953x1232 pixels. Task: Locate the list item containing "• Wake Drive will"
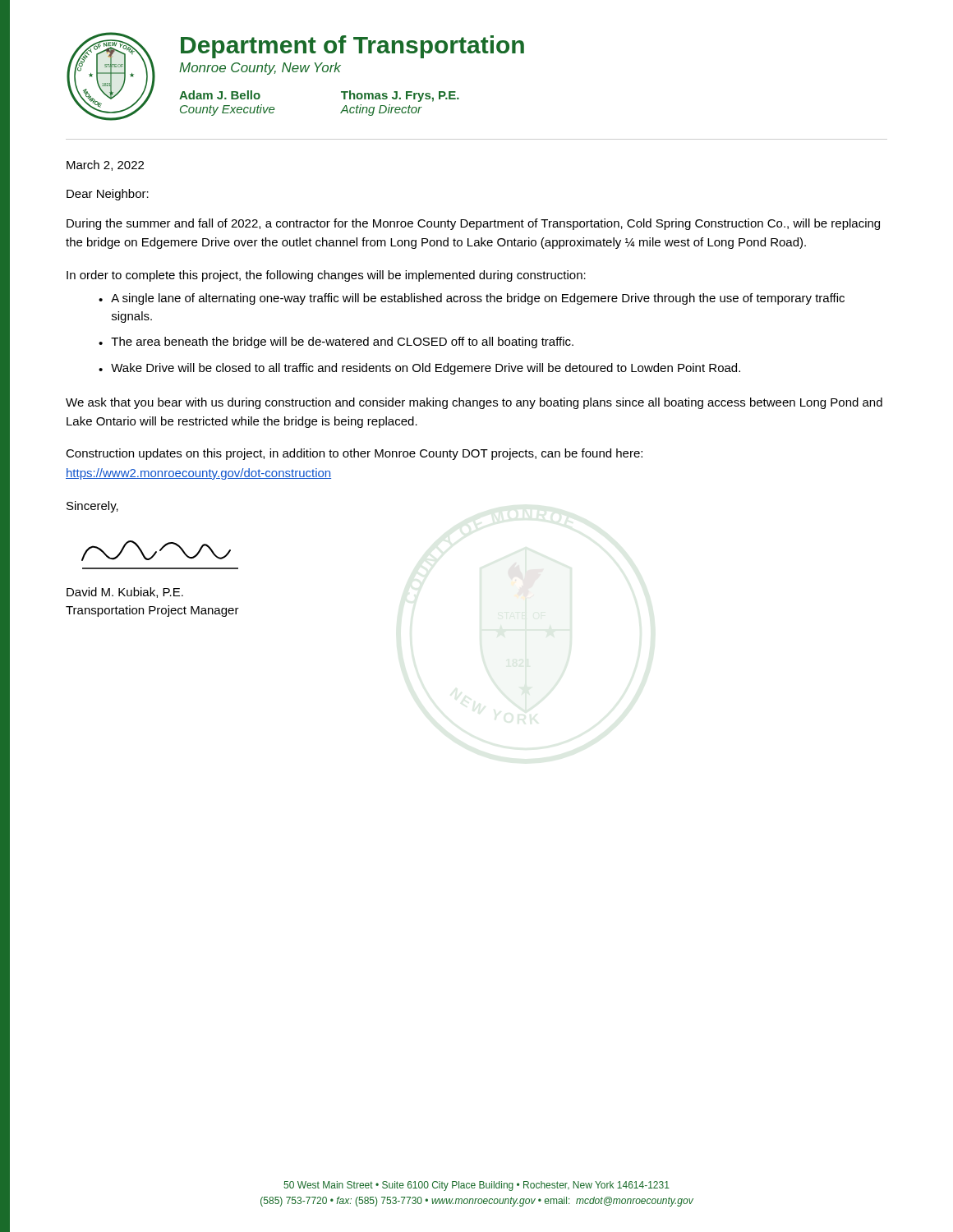tap(420, 369)
